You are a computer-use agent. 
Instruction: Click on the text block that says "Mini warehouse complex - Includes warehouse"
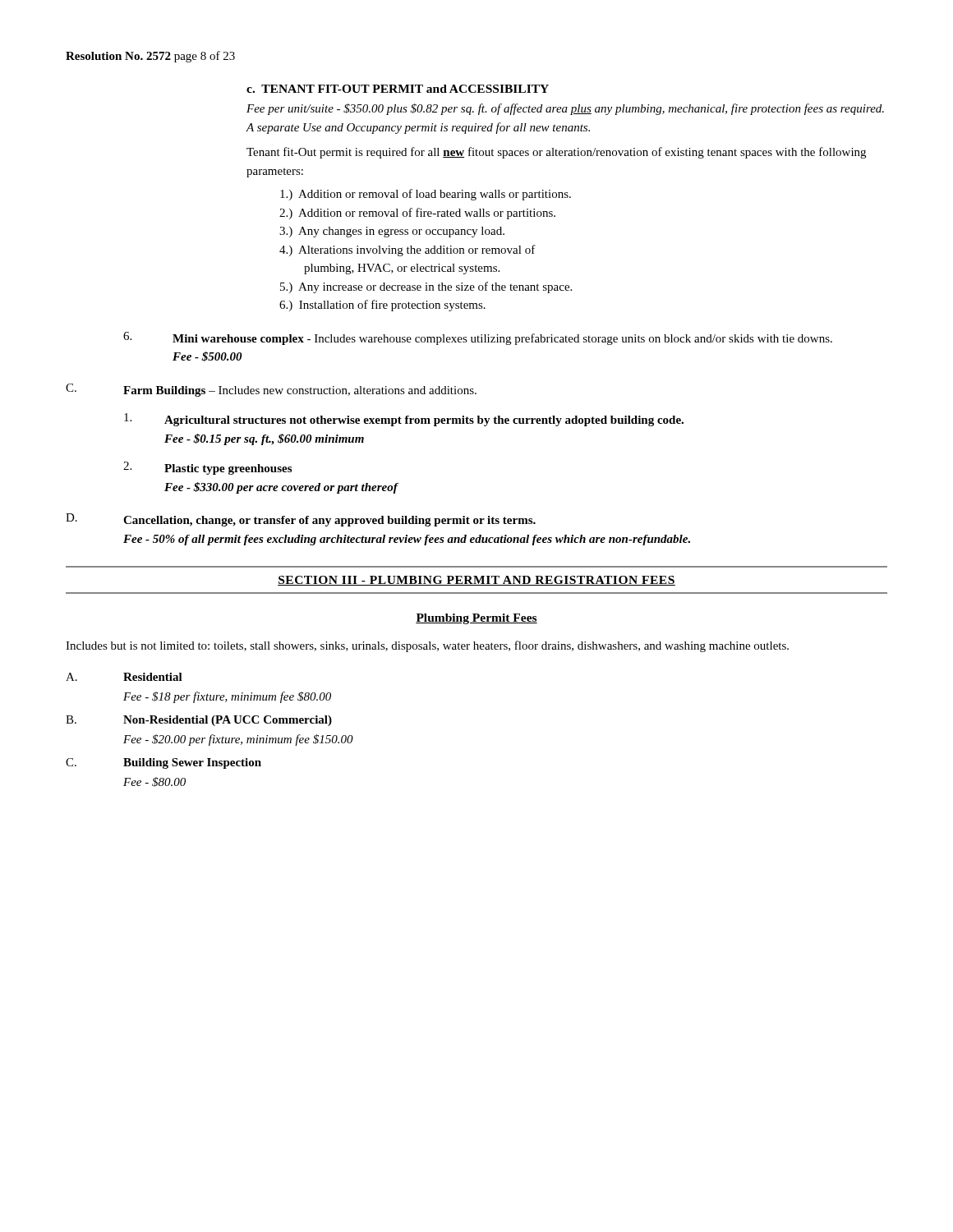(x=505, y=347)
